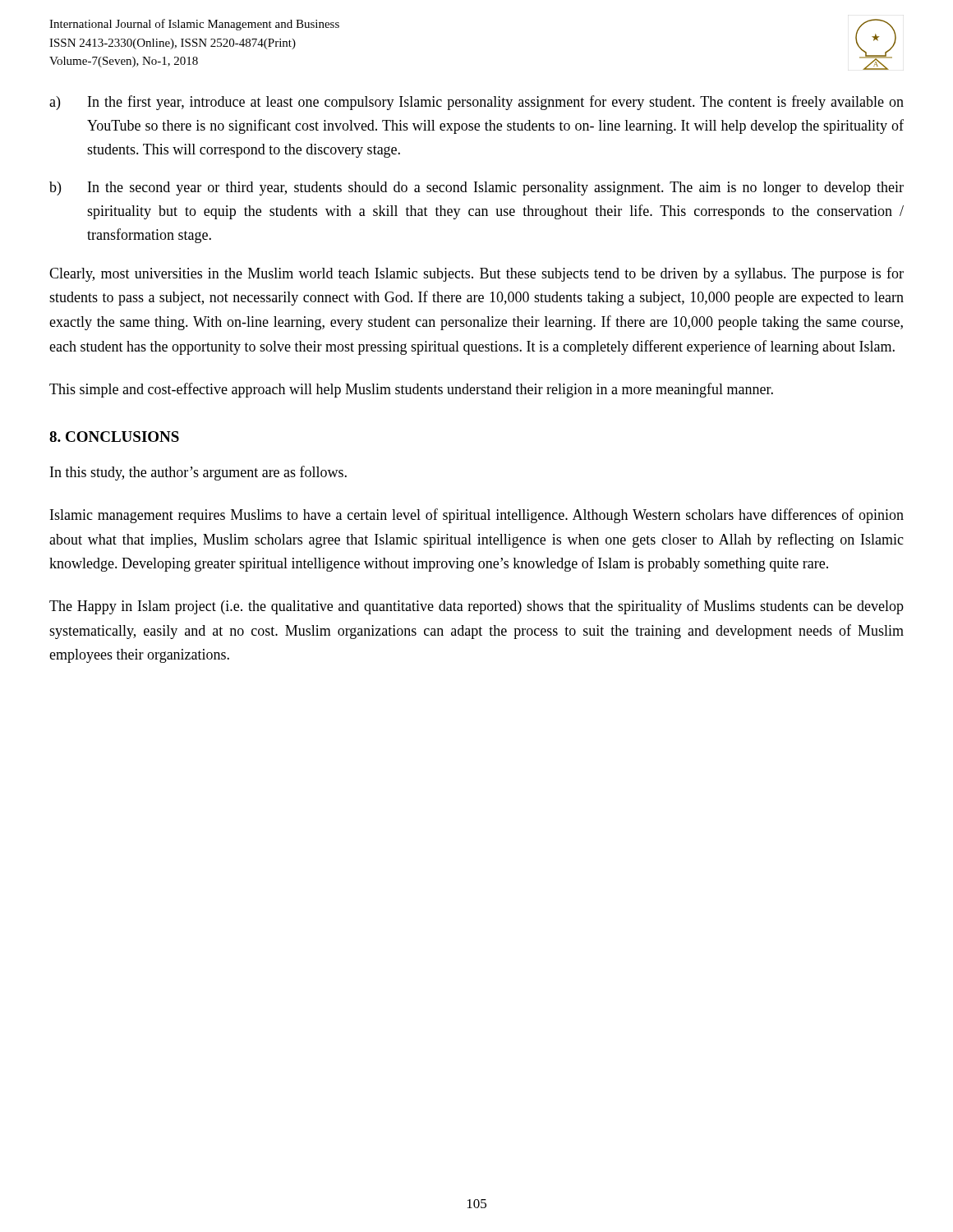The height and width of the screenshot is (1232, 953).
Task: Locate the list item that reads "a) In the first year, introduce at"
Action: pyautogui.click(x=476, y=126)
